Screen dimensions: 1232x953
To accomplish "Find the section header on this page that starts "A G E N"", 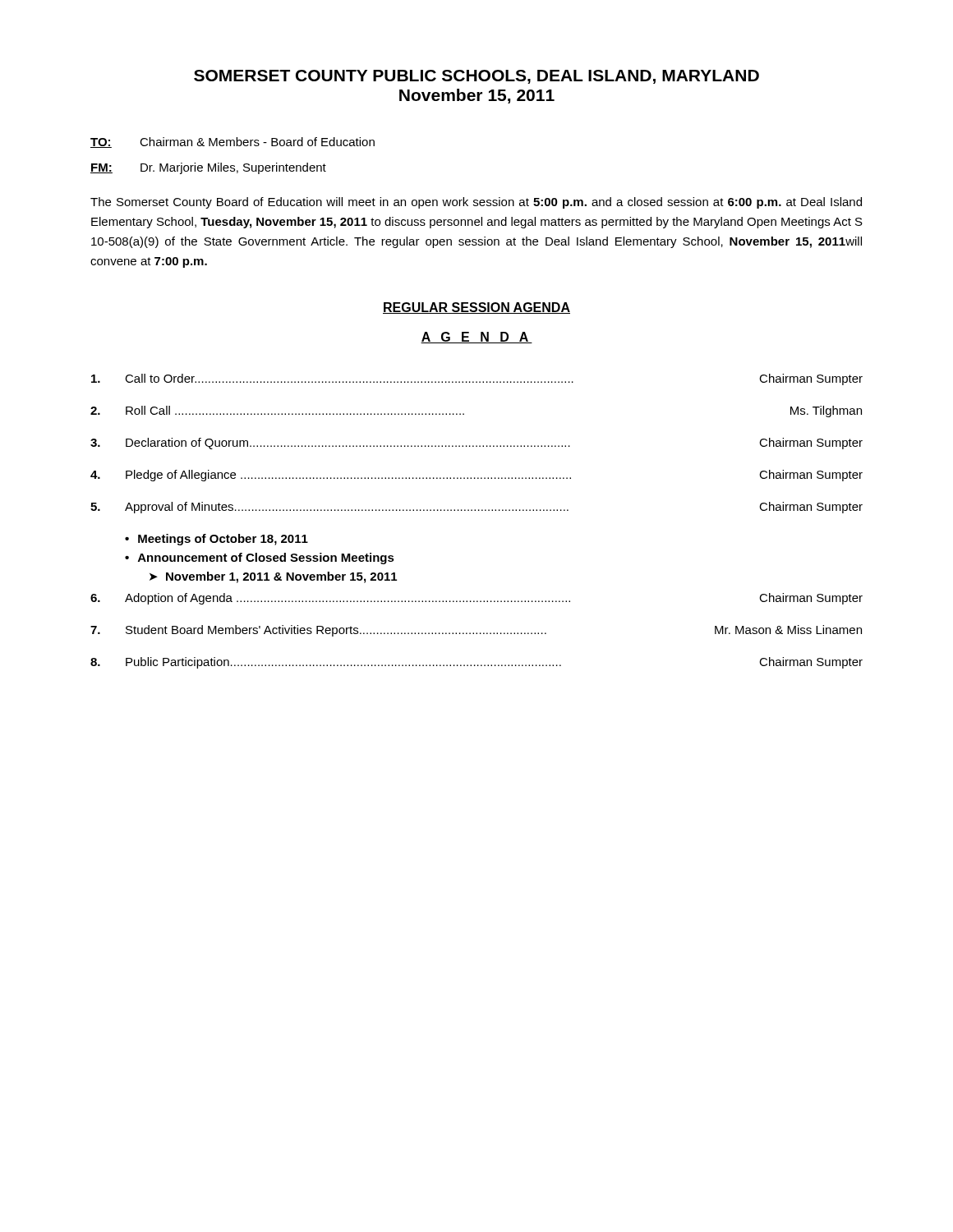I will point(476,337).
